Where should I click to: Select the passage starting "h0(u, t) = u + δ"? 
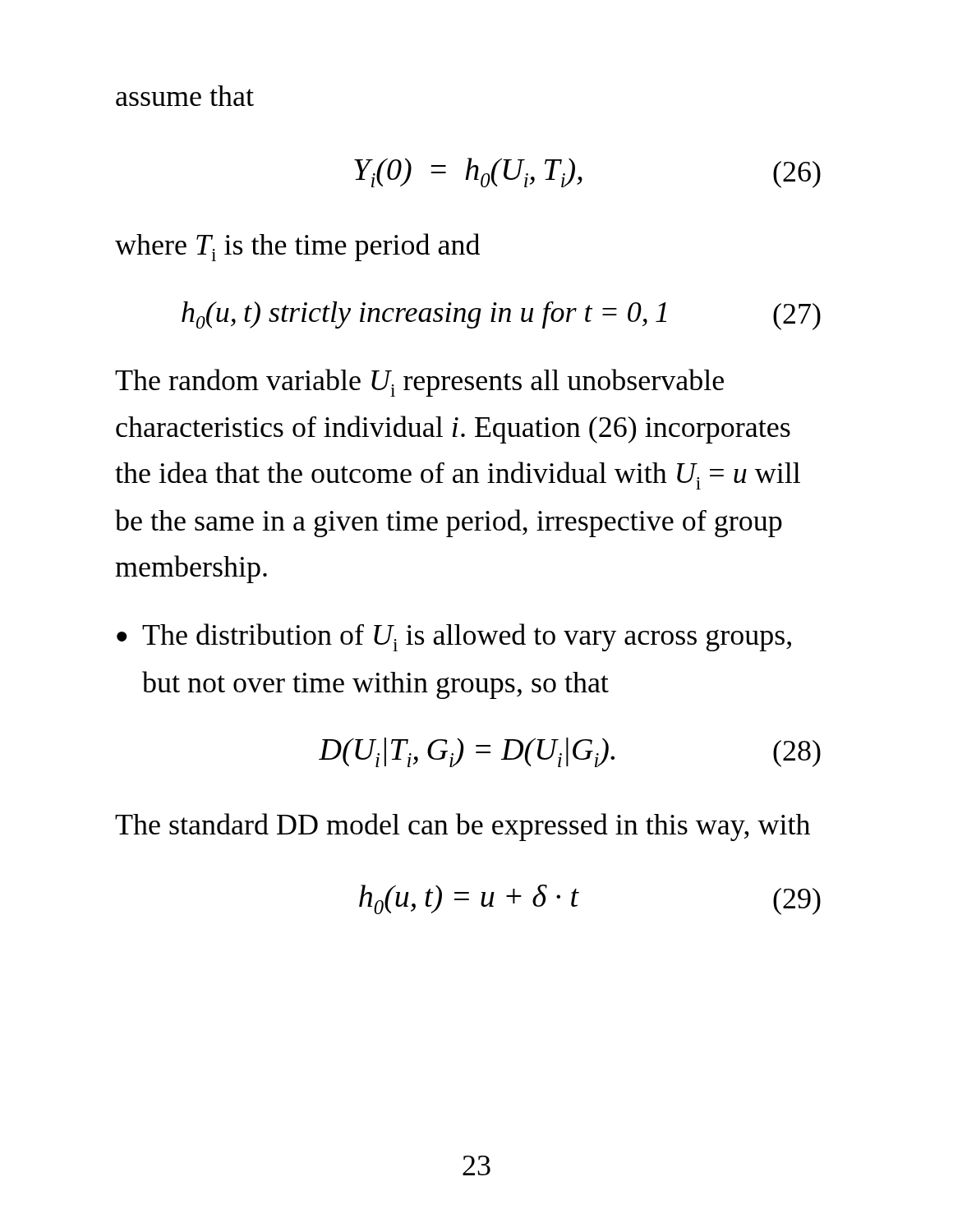pos(590,898)
